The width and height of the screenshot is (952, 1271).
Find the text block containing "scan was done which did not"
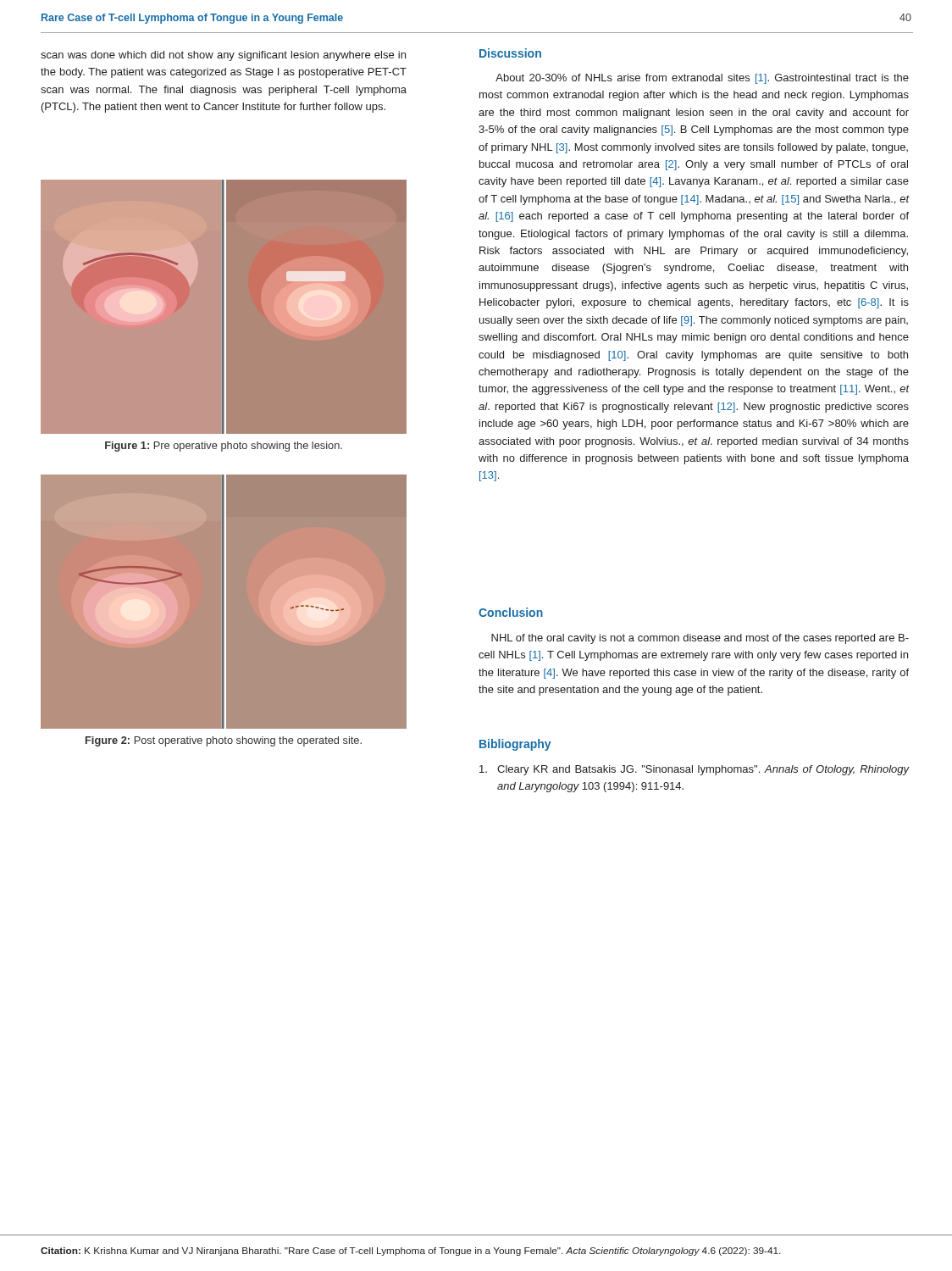(x=224, y=81)
